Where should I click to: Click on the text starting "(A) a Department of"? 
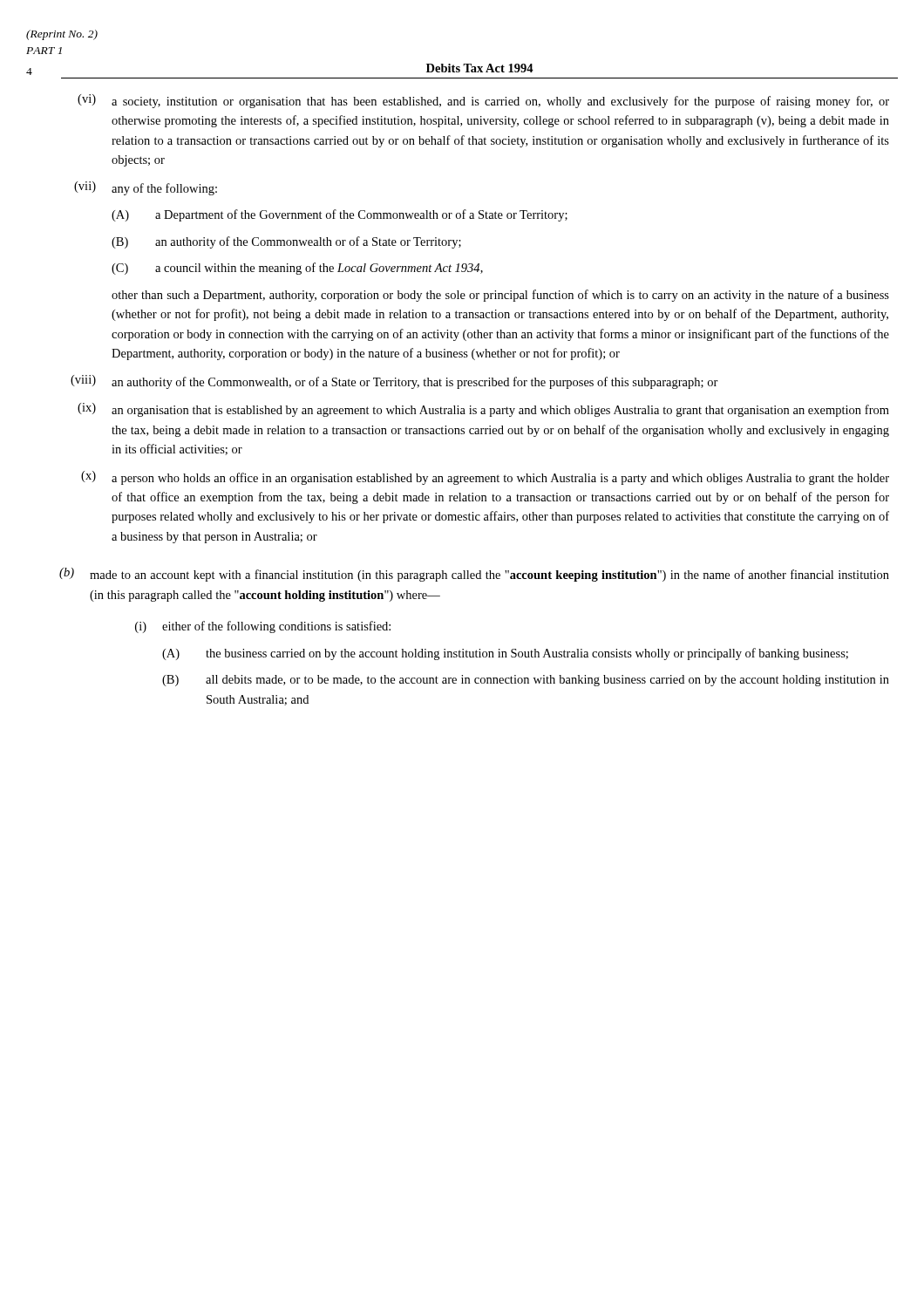coord(500,215)
